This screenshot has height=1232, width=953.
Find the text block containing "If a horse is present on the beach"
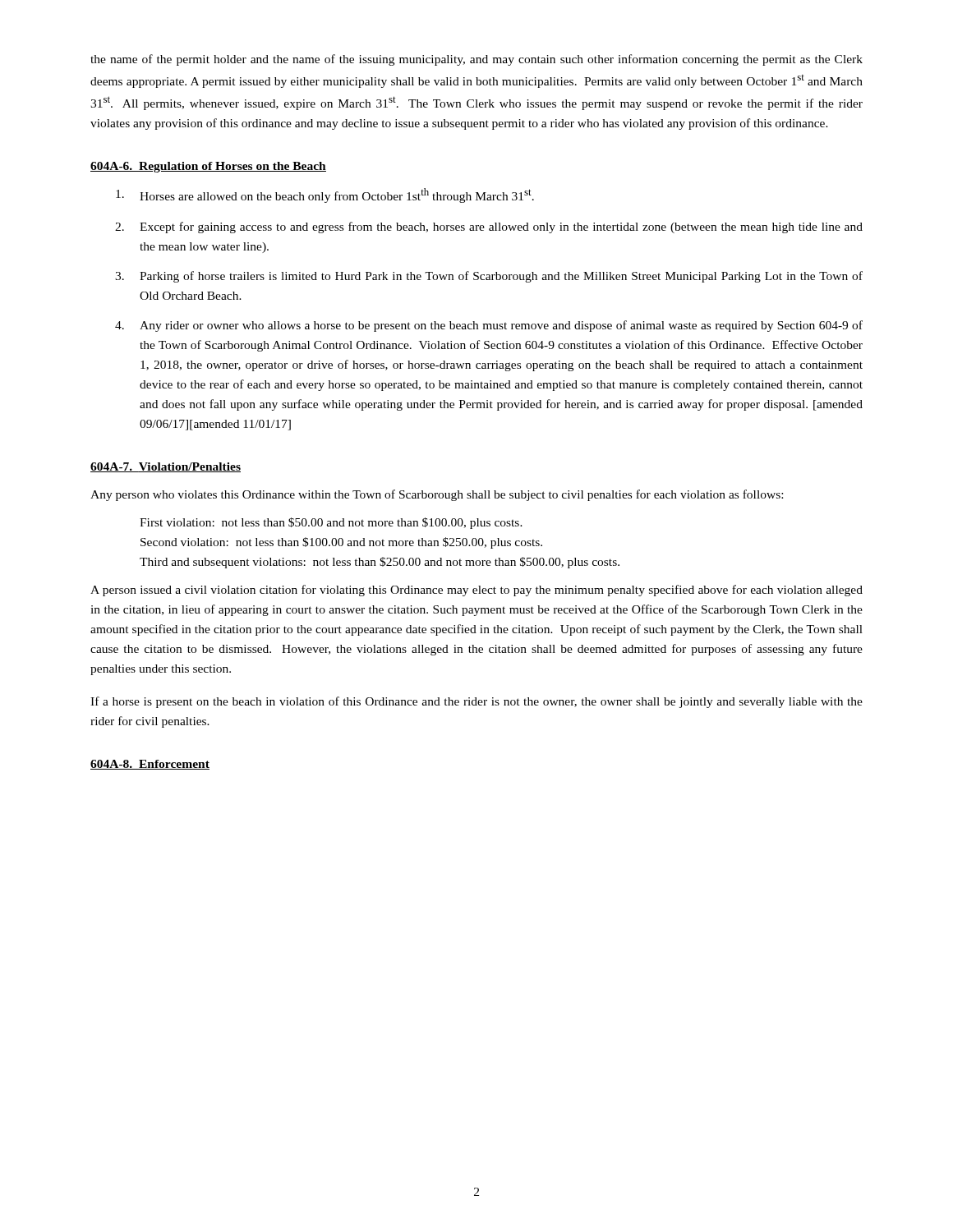[476, 711]
